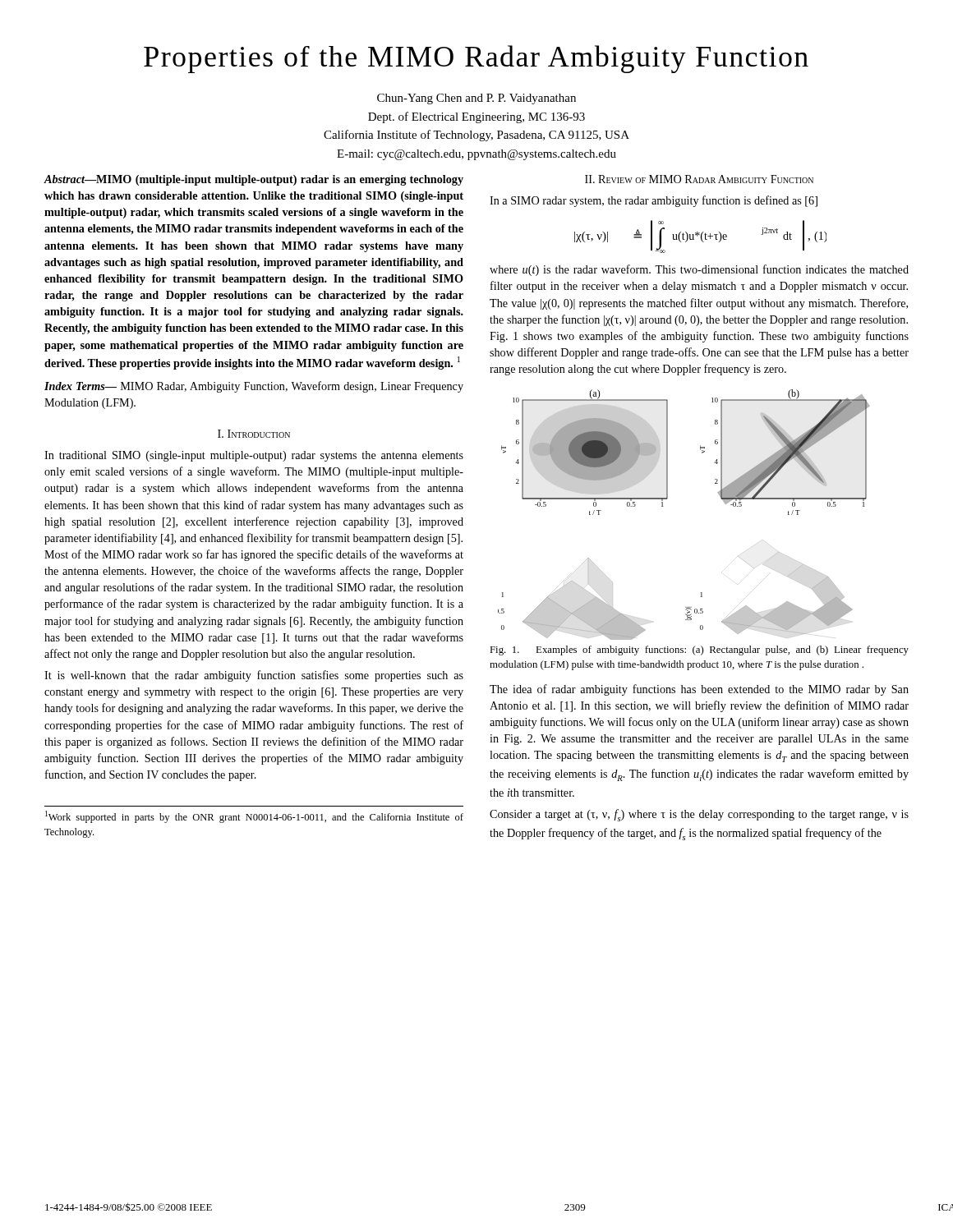This screenshot has width=953, height=1232.
Task: Point to the block beginning "In traditional SIMO (single-input multiple-output) radar"
Action: point(254,554)
